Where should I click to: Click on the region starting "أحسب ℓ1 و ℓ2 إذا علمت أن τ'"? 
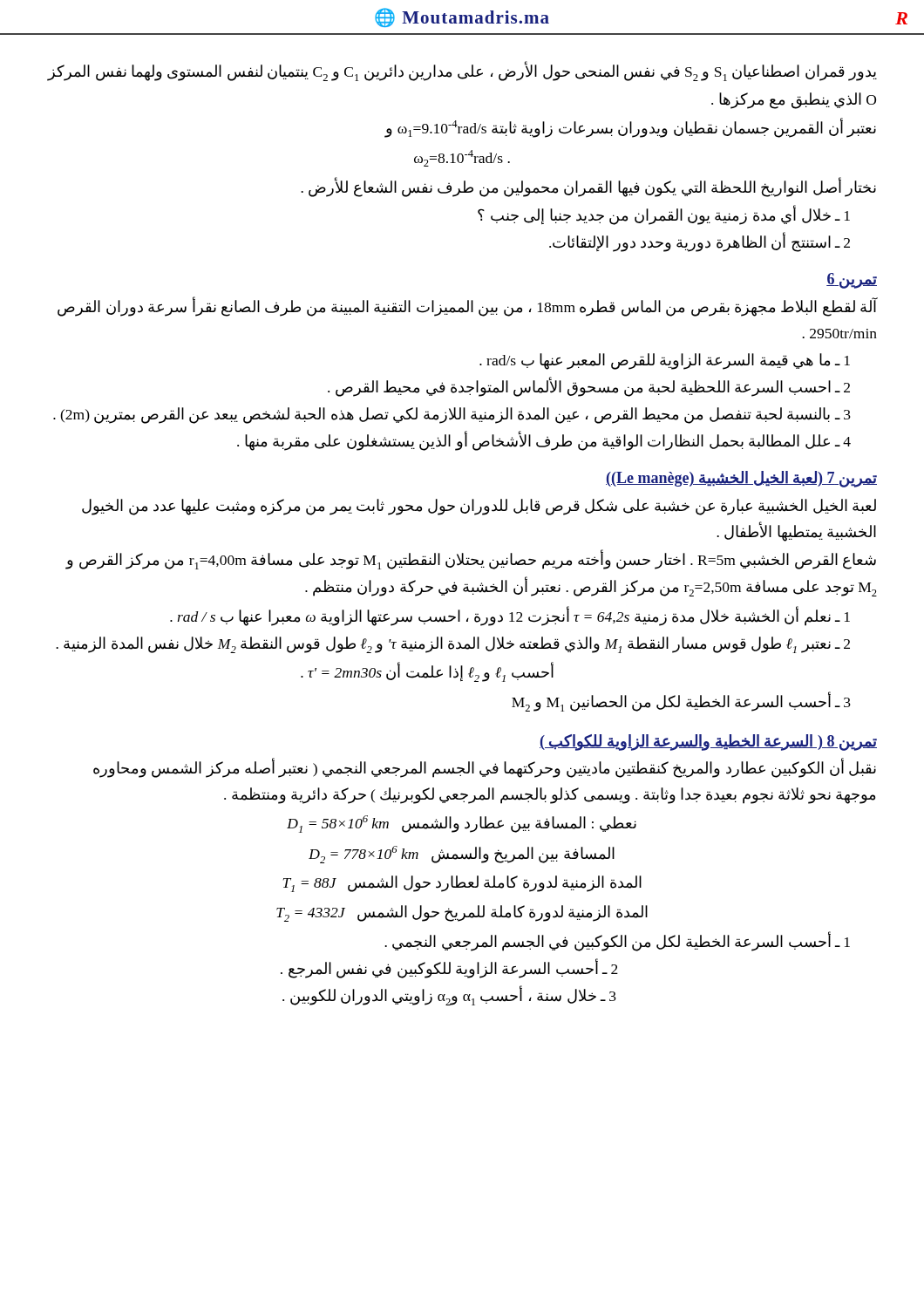click(x=427, y=674)
